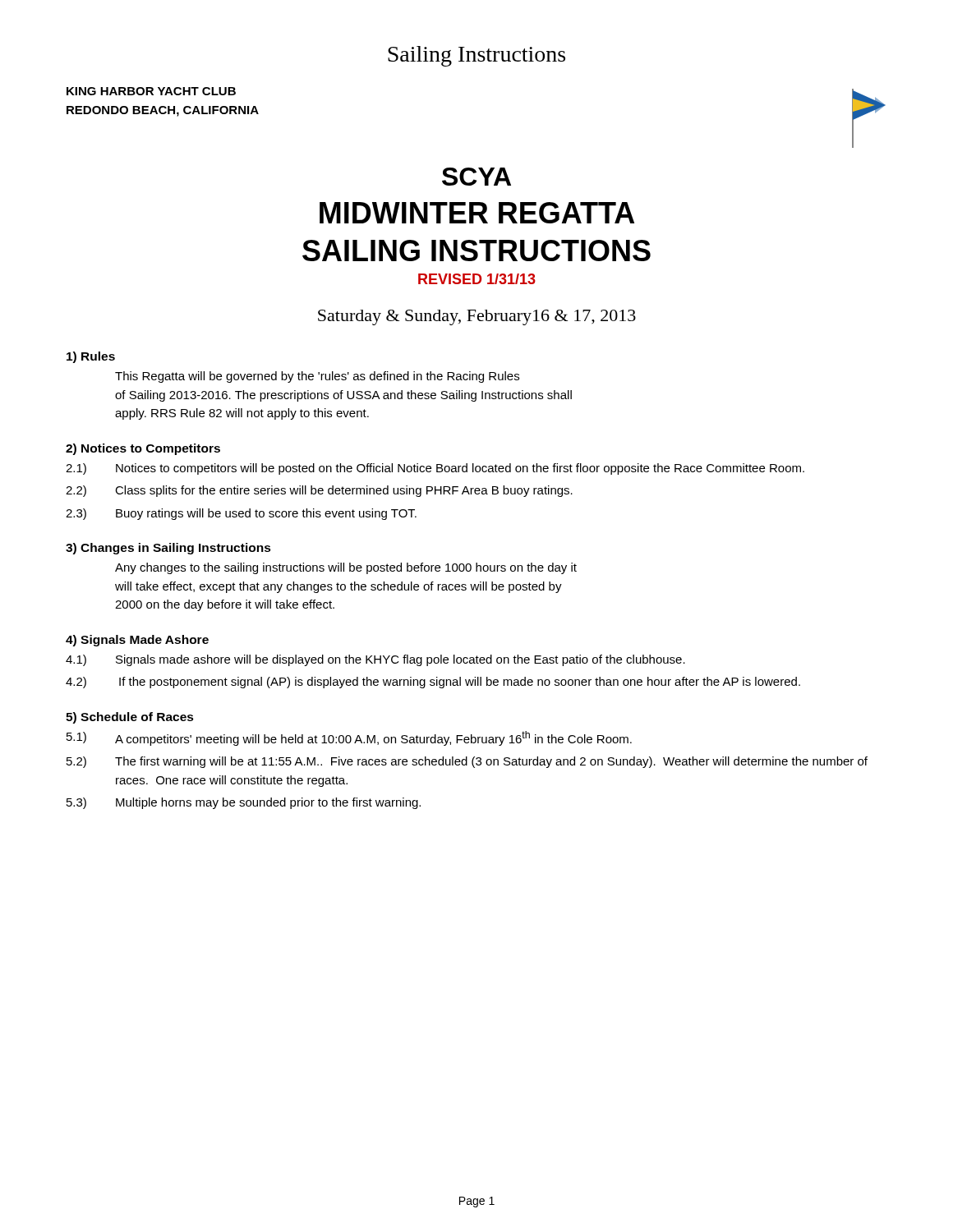Click on the title containing "Sailing Instructions"
This screenshot has height=1232, width=953.
point(476,54)
